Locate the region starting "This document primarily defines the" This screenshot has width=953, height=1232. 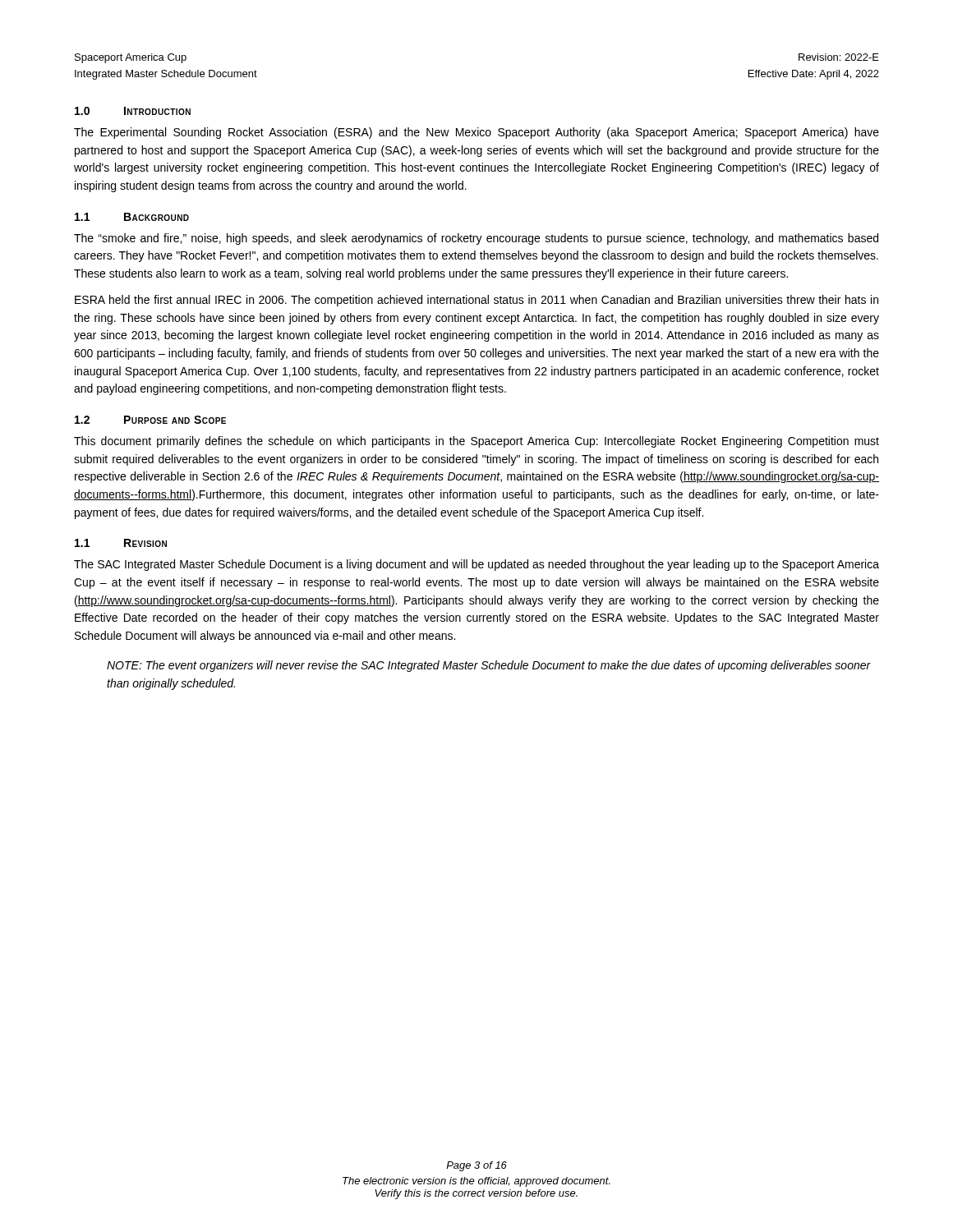tap(476, 477)
